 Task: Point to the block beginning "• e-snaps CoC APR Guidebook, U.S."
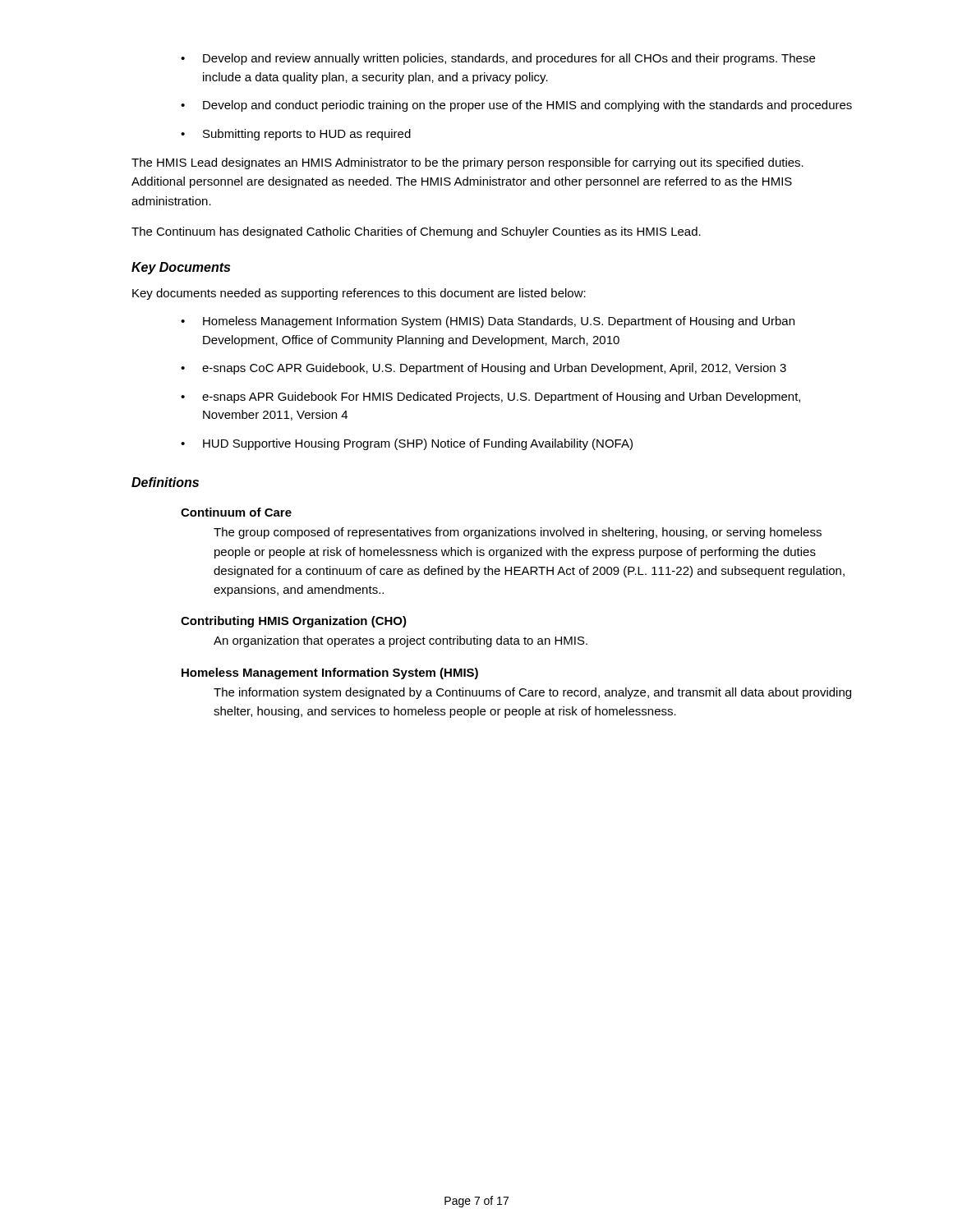(518, 368)
